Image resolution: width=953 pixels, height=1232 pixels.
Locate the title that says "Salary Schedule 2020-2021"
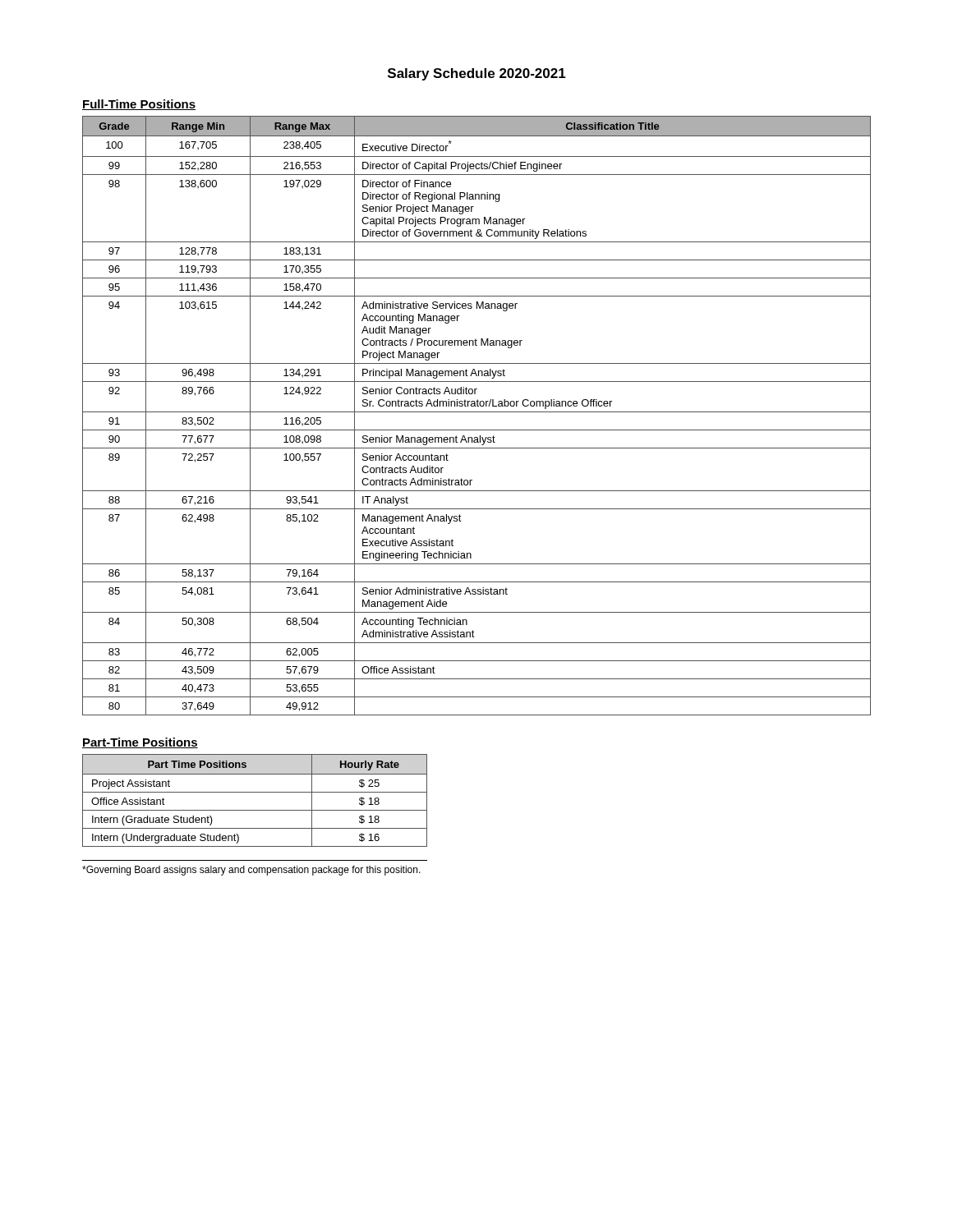[x=476, y=73]
